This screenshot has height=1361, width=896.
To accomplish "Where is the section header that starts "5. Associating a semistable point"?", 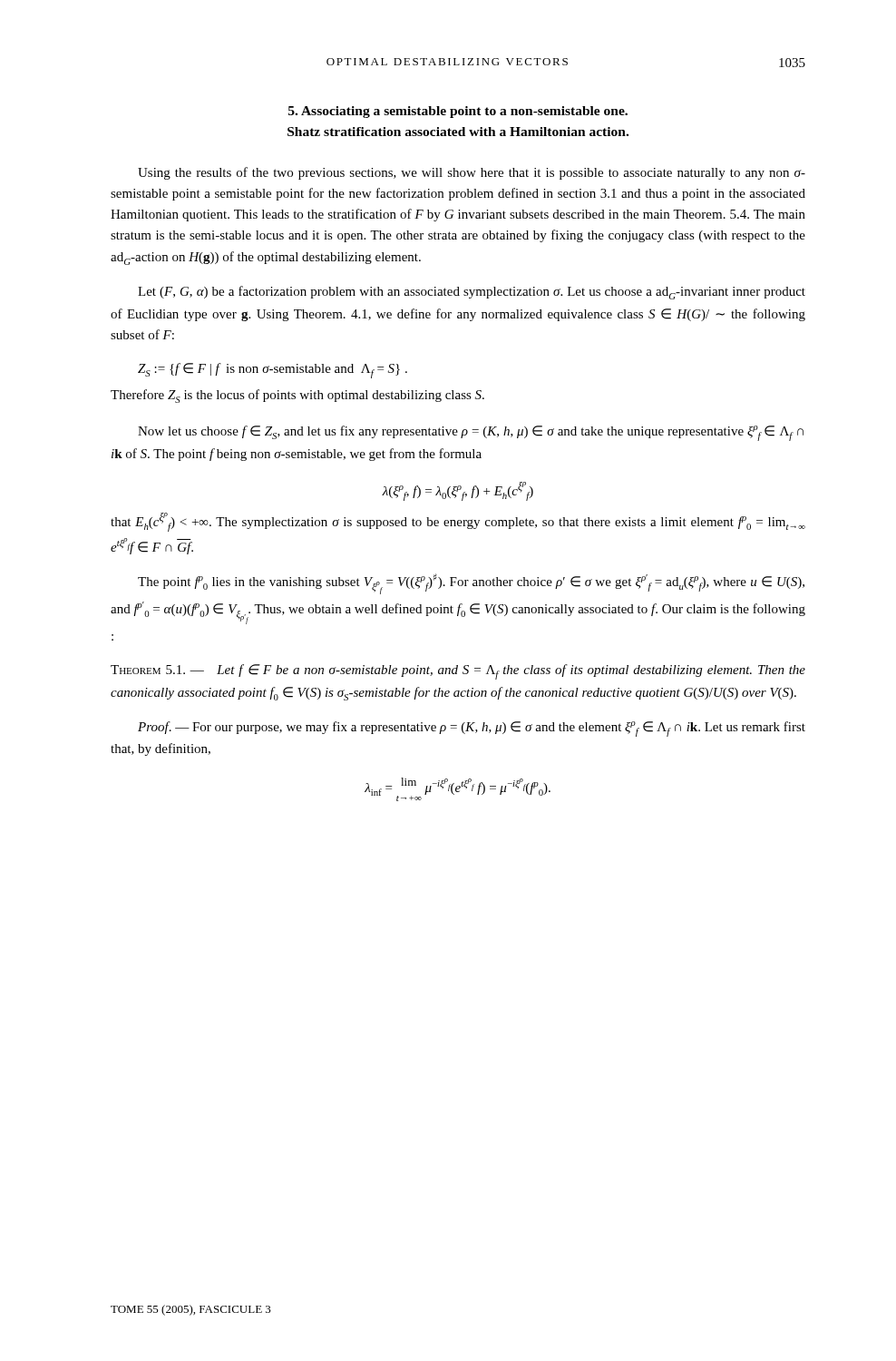I will click(x=458, y=121).
